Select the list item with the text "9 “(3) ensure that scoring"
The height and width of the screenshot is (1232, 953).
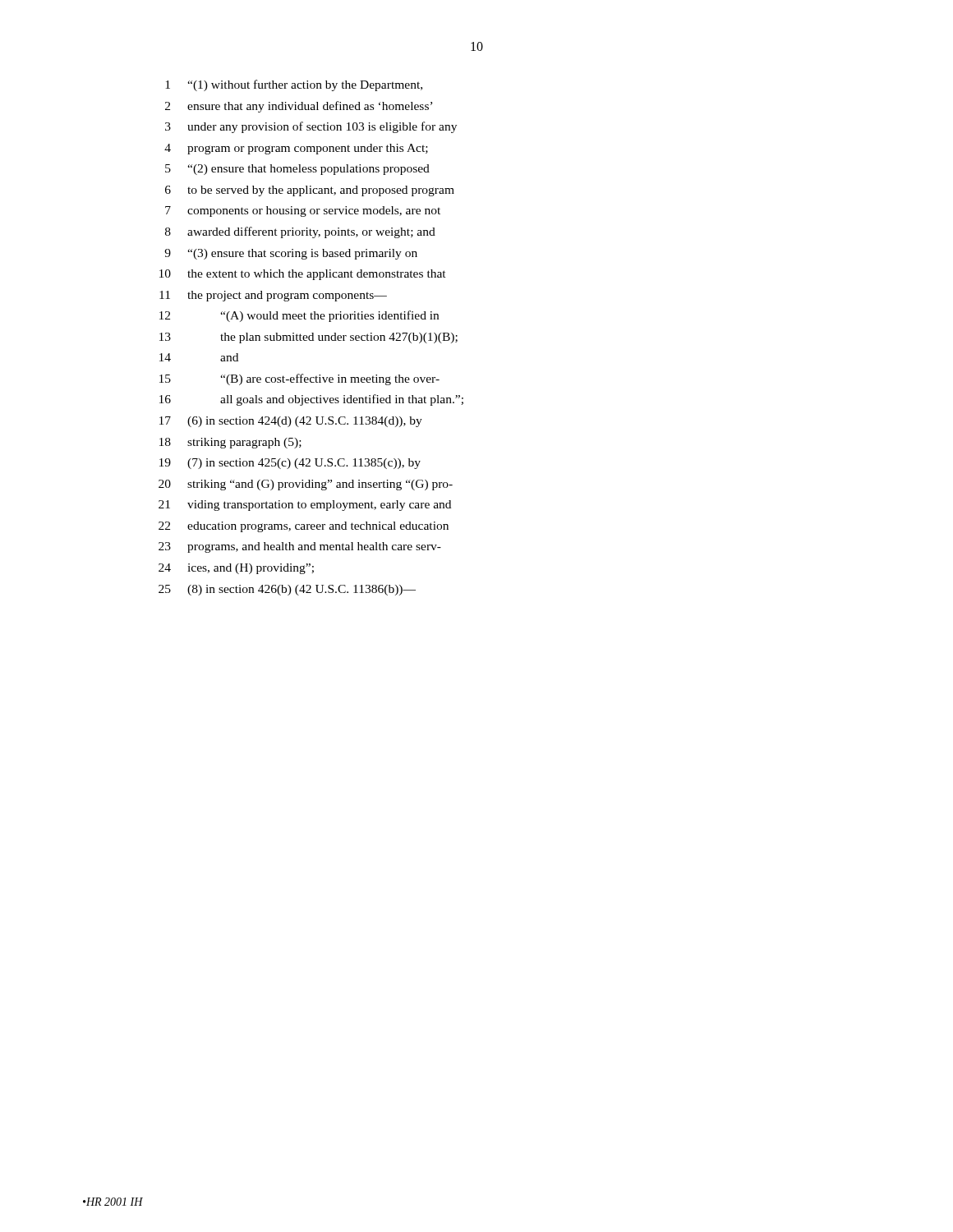pos(291,254)
